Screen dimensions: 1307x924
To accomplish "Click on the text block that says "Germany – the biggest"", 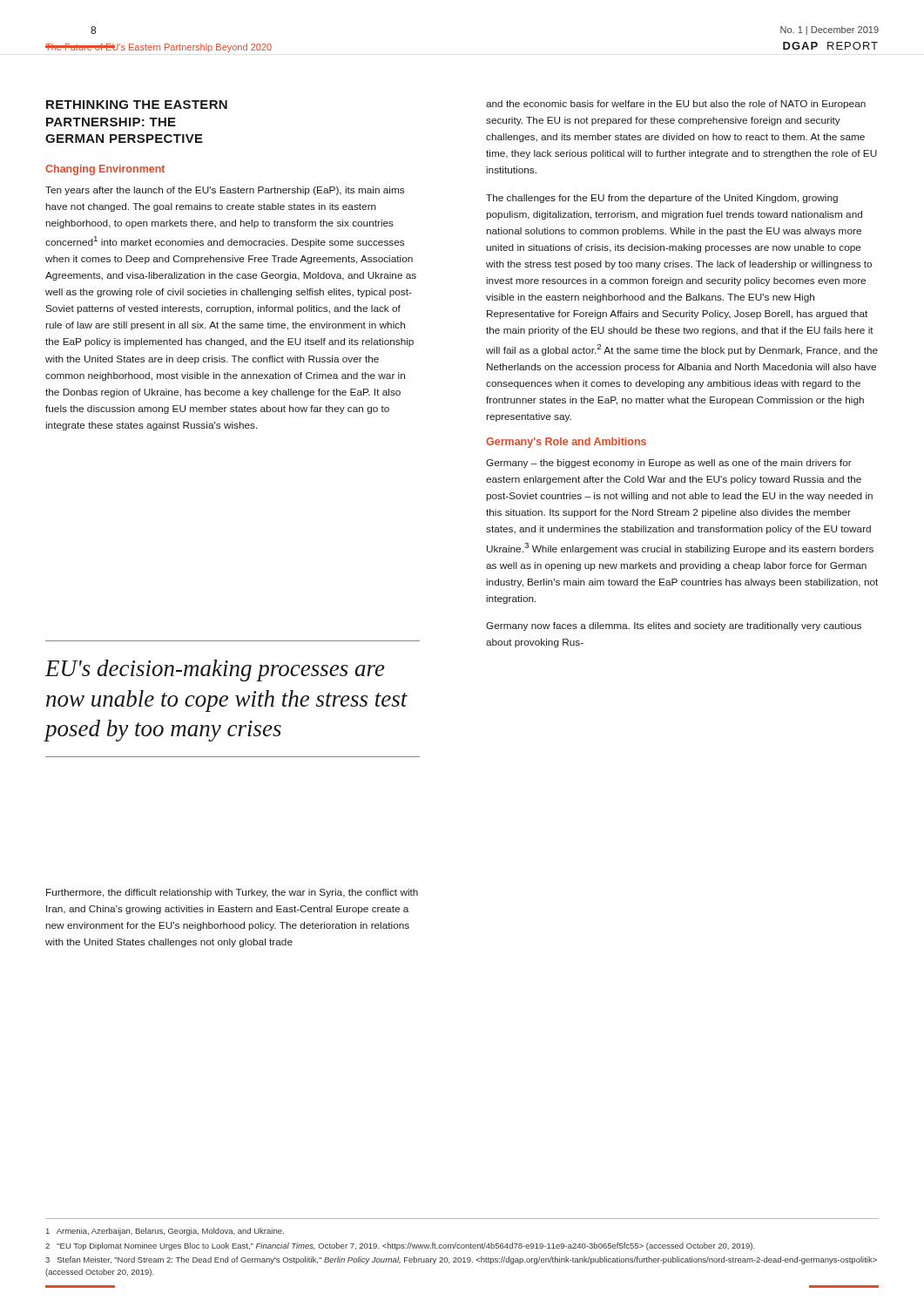I will pos(682,531).
